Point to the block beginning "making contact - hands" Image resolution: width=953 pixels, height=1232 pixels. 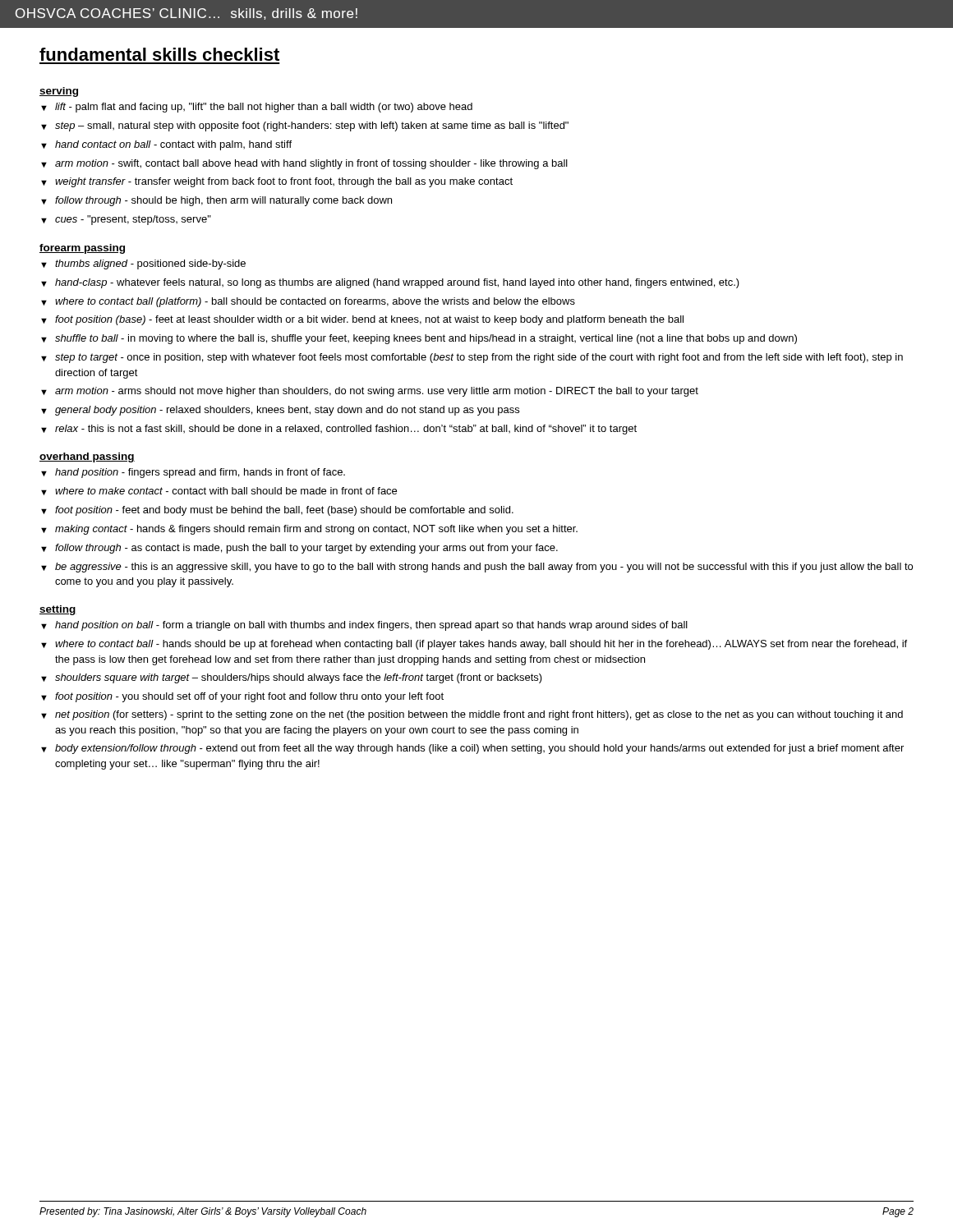[476, 530]
